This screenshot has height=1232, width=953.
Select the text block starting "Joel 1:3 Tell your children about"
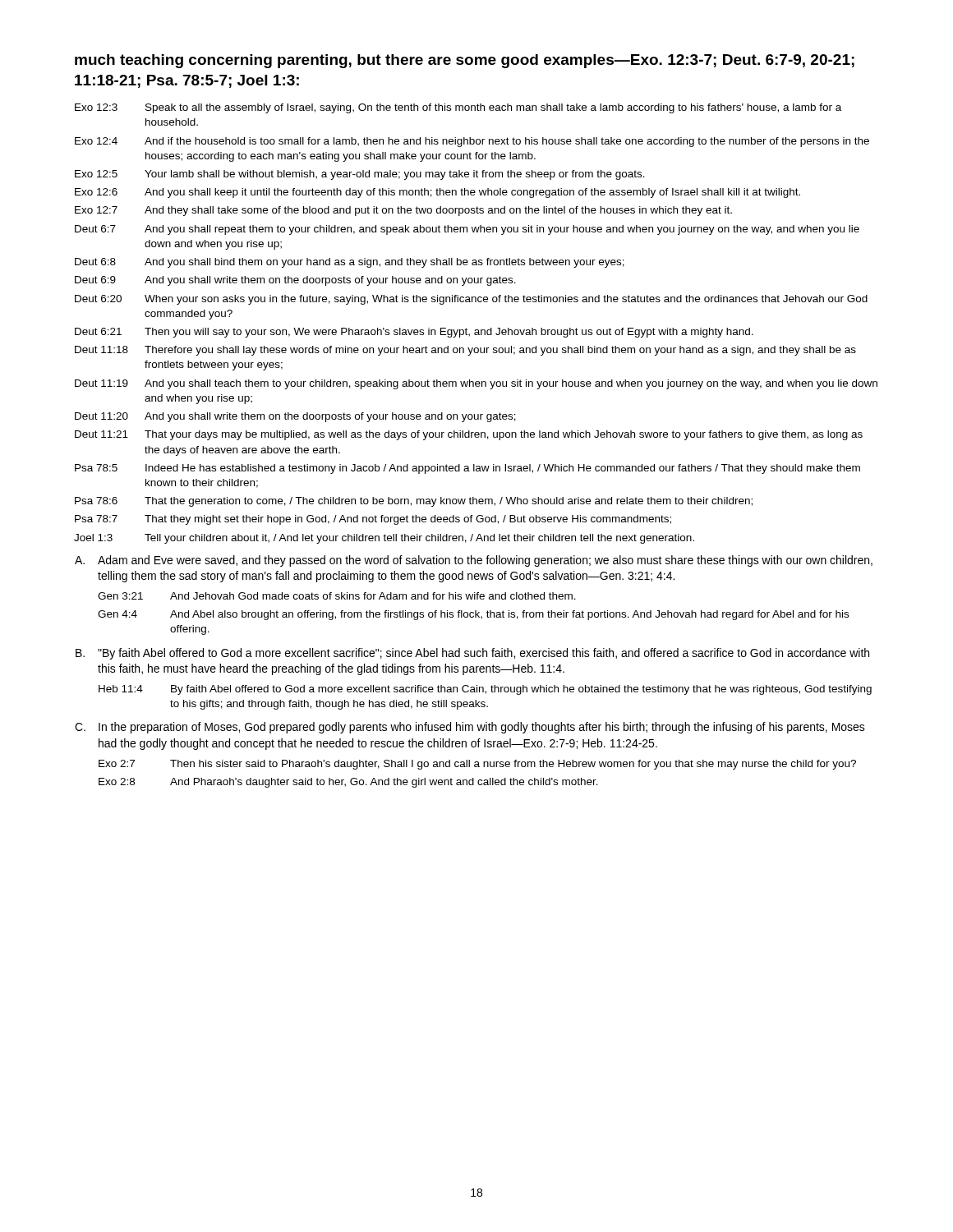[476, 538]
